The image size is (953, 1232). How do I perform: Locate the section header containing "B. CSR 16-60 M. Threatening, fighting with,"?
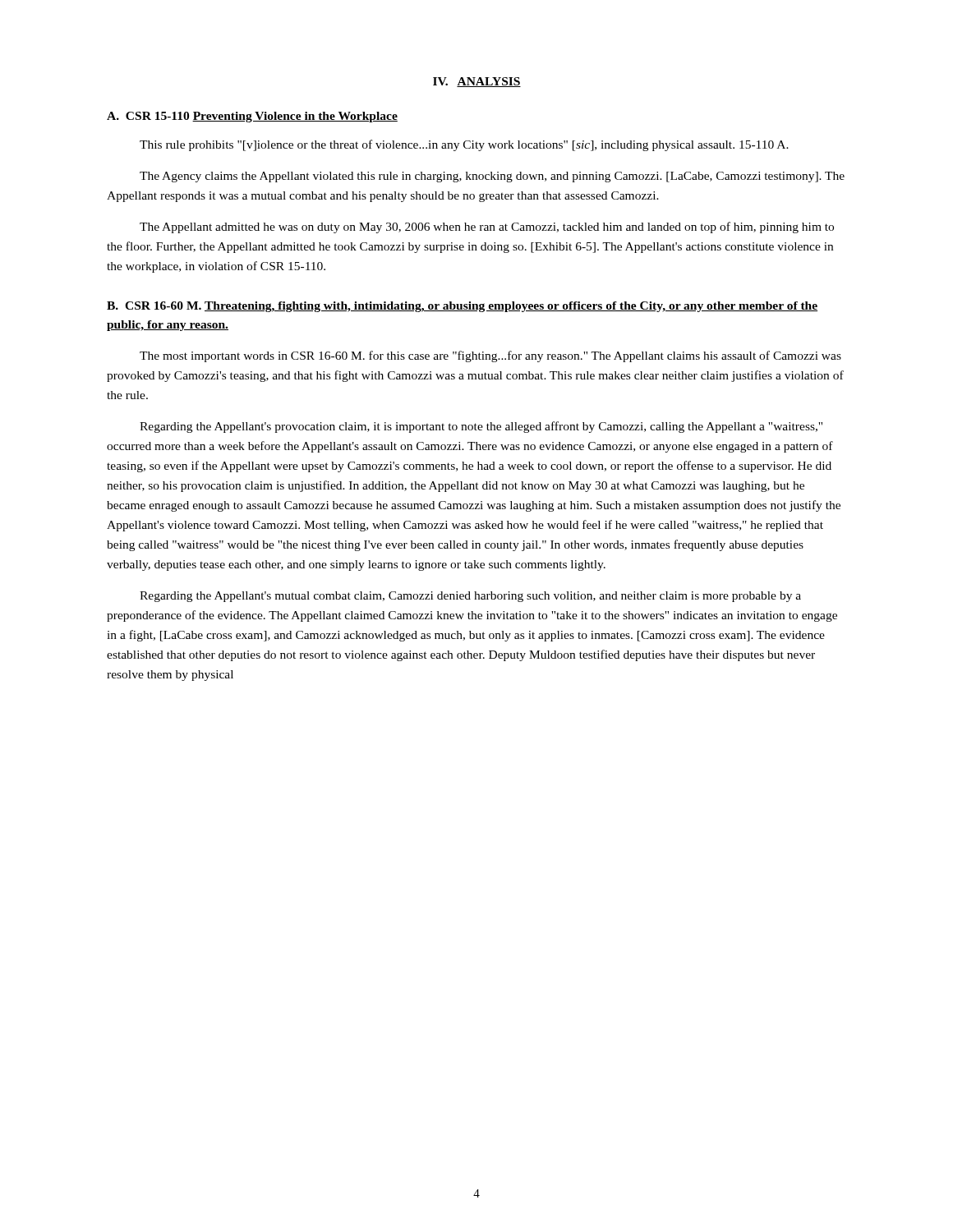[x=462, y=315]
